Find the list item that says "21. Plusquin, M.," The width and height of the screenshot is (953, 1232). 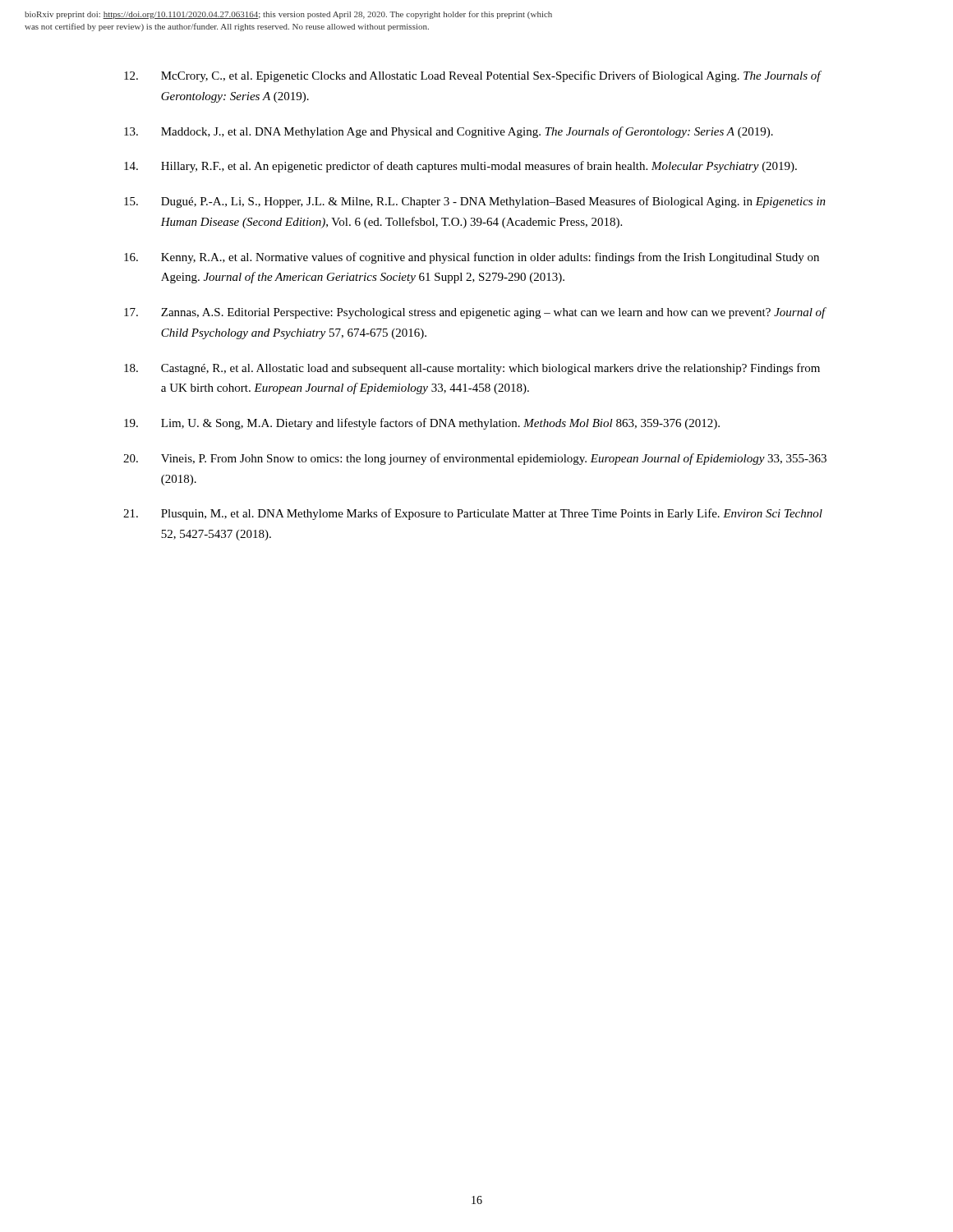tap(476, 524)
